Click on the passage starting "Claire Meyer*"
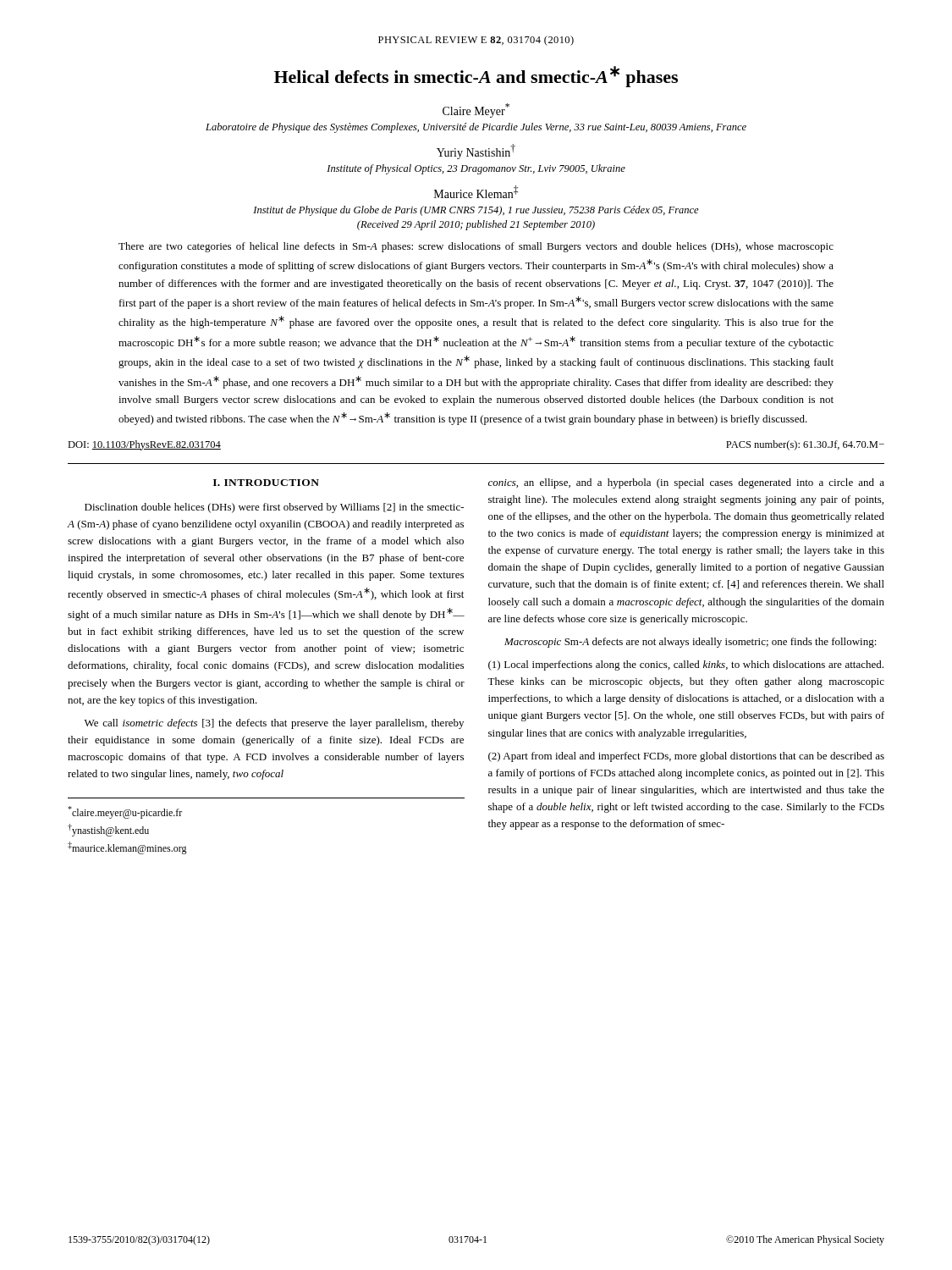Image resolution: width=952 pixels, height=1270 pixels. pyautogui.click(x=476, y=109)
